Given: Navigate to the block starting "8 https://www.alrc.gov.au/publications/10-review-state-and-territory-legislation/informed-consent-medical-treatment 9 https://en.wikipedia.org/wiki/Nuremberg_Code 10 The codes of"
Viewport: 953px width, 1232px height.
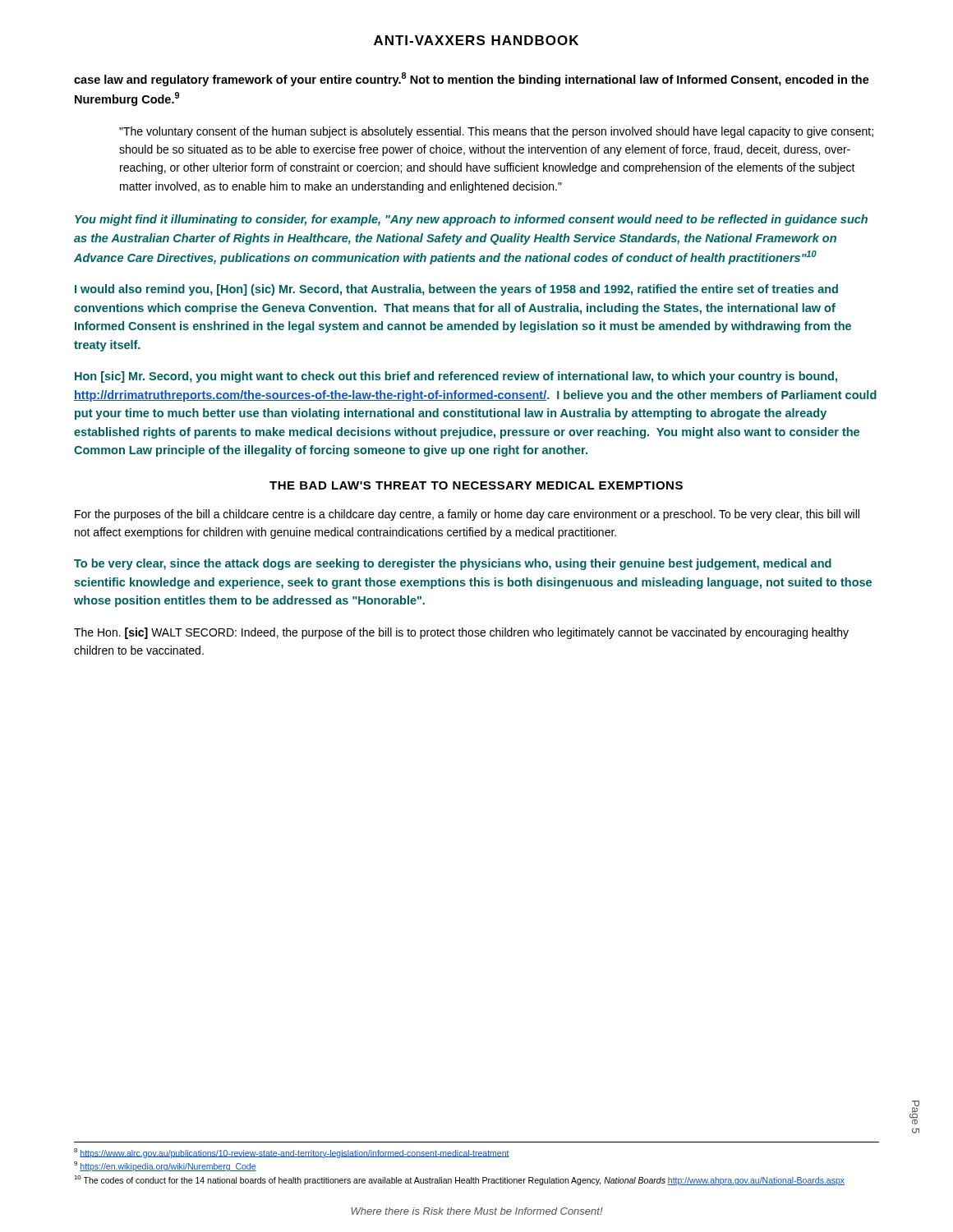Looking at the screenshot, I should tap(459, 1166).
